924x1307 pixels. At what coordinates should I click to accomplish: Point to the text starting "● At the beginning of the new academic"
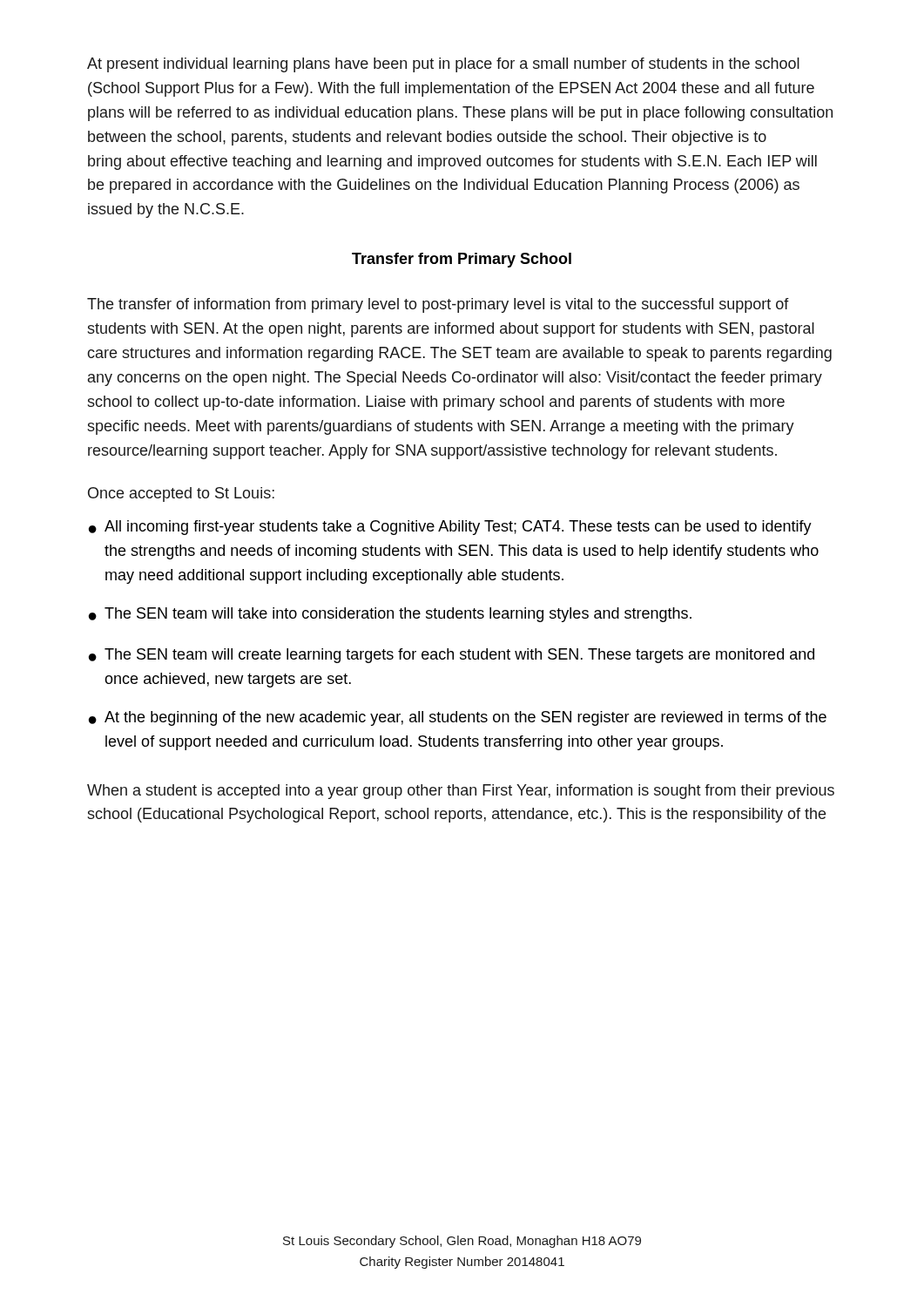[462, 730]
